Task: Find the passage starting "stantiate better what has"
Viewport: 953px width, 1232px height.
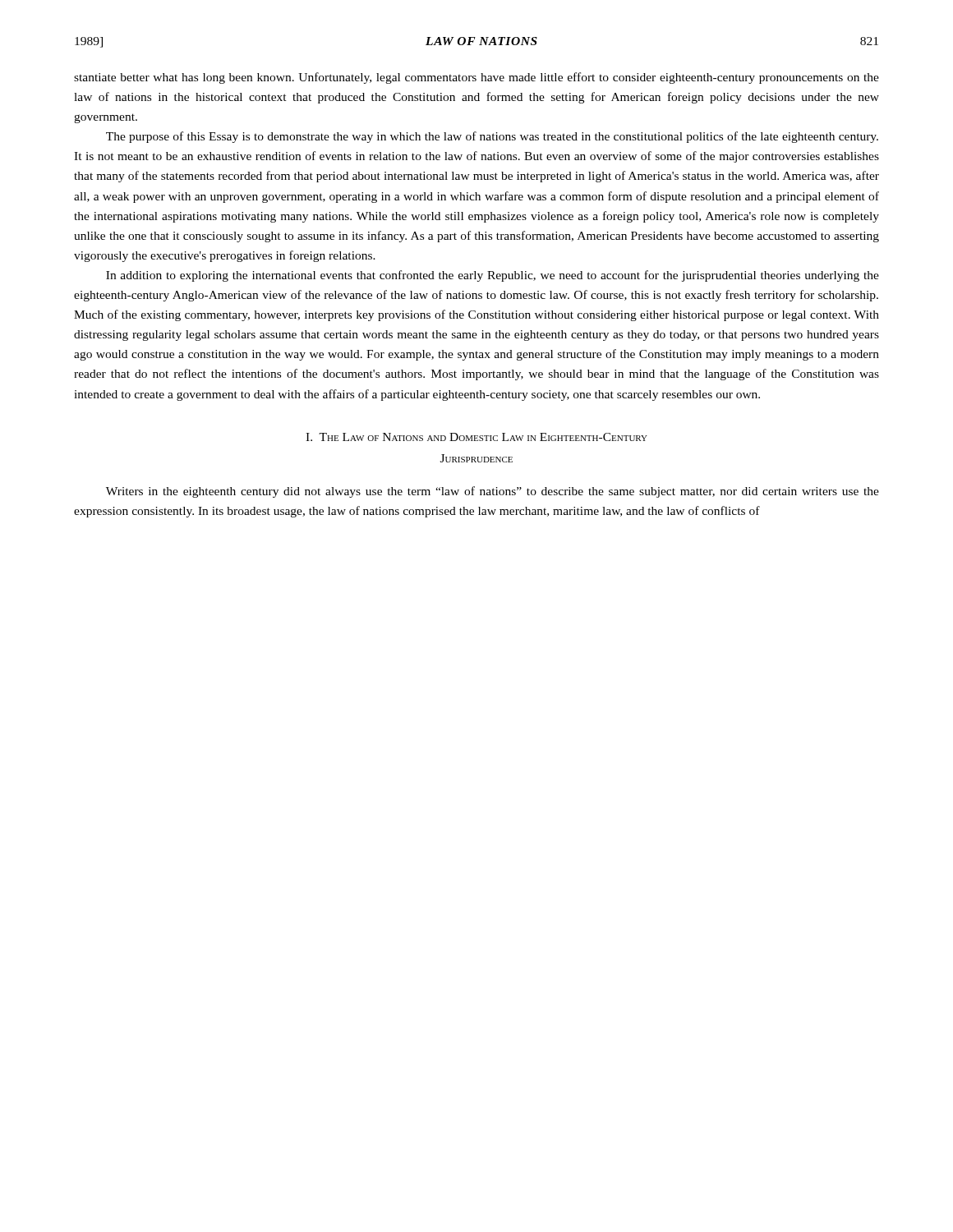Action: coord(476,236)
